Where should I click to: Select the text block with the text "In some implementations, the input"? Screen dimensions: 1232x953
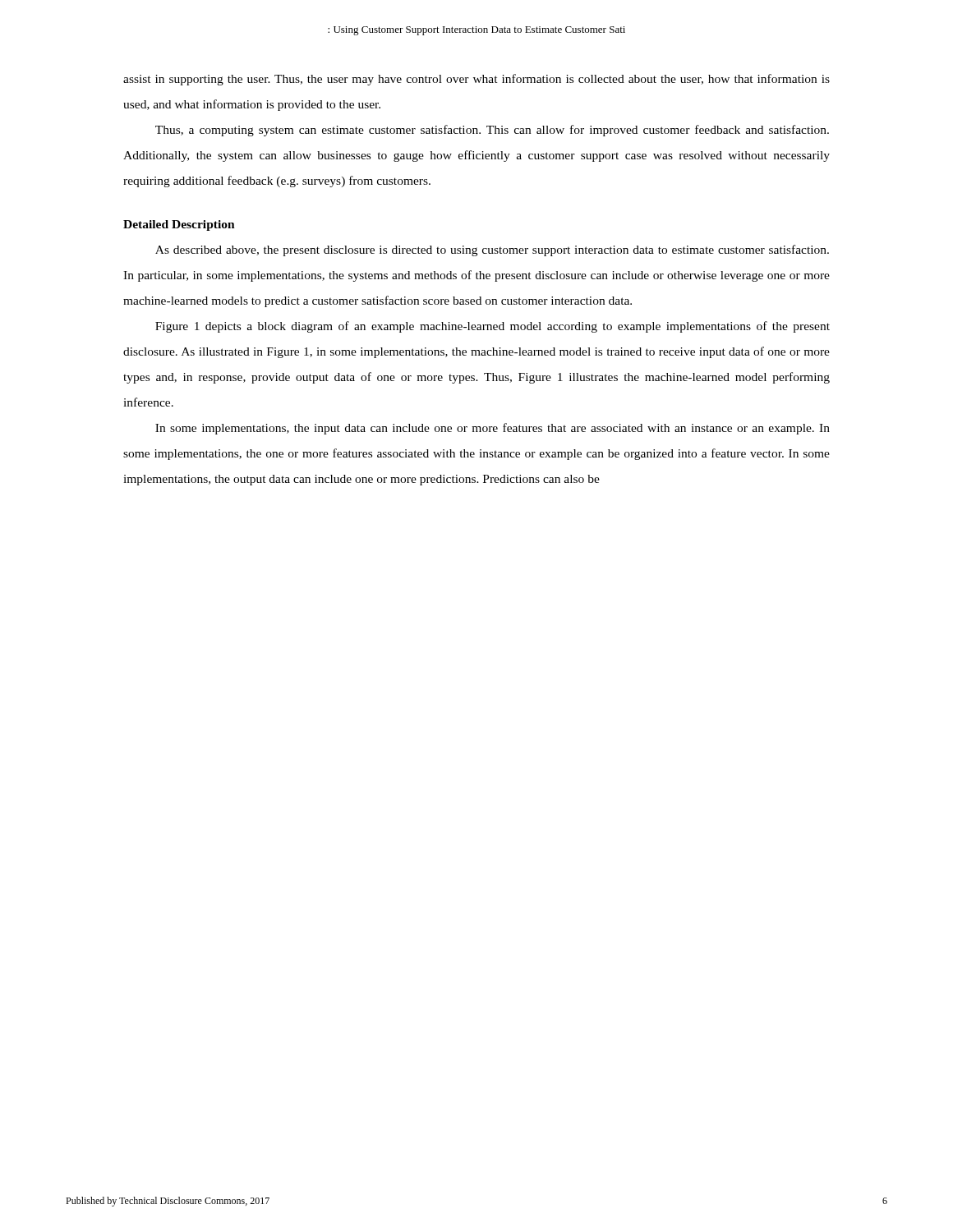click(x=476, y=453)
